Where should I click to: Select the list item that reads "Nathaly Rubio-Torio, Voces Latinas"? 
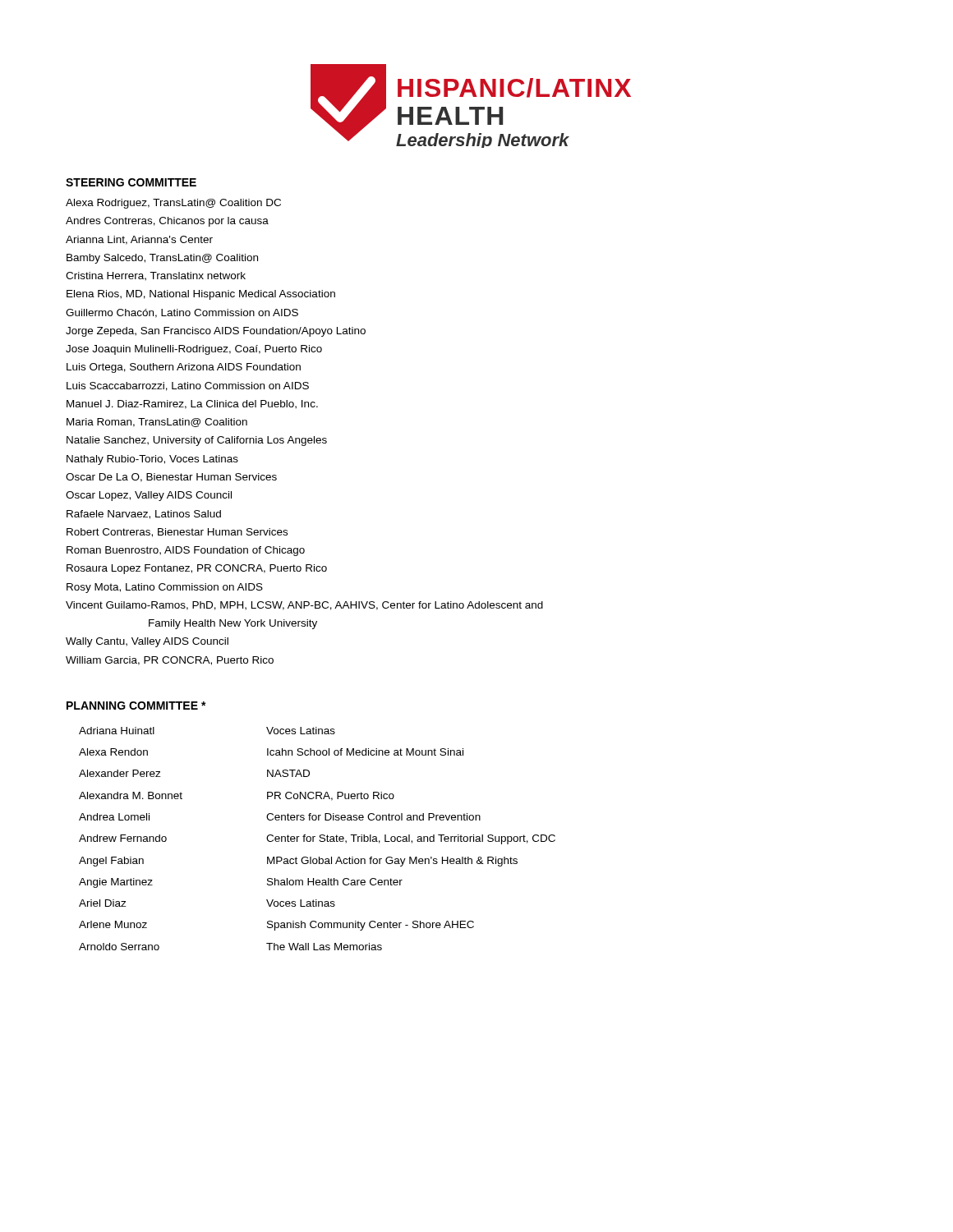[152, 458]
